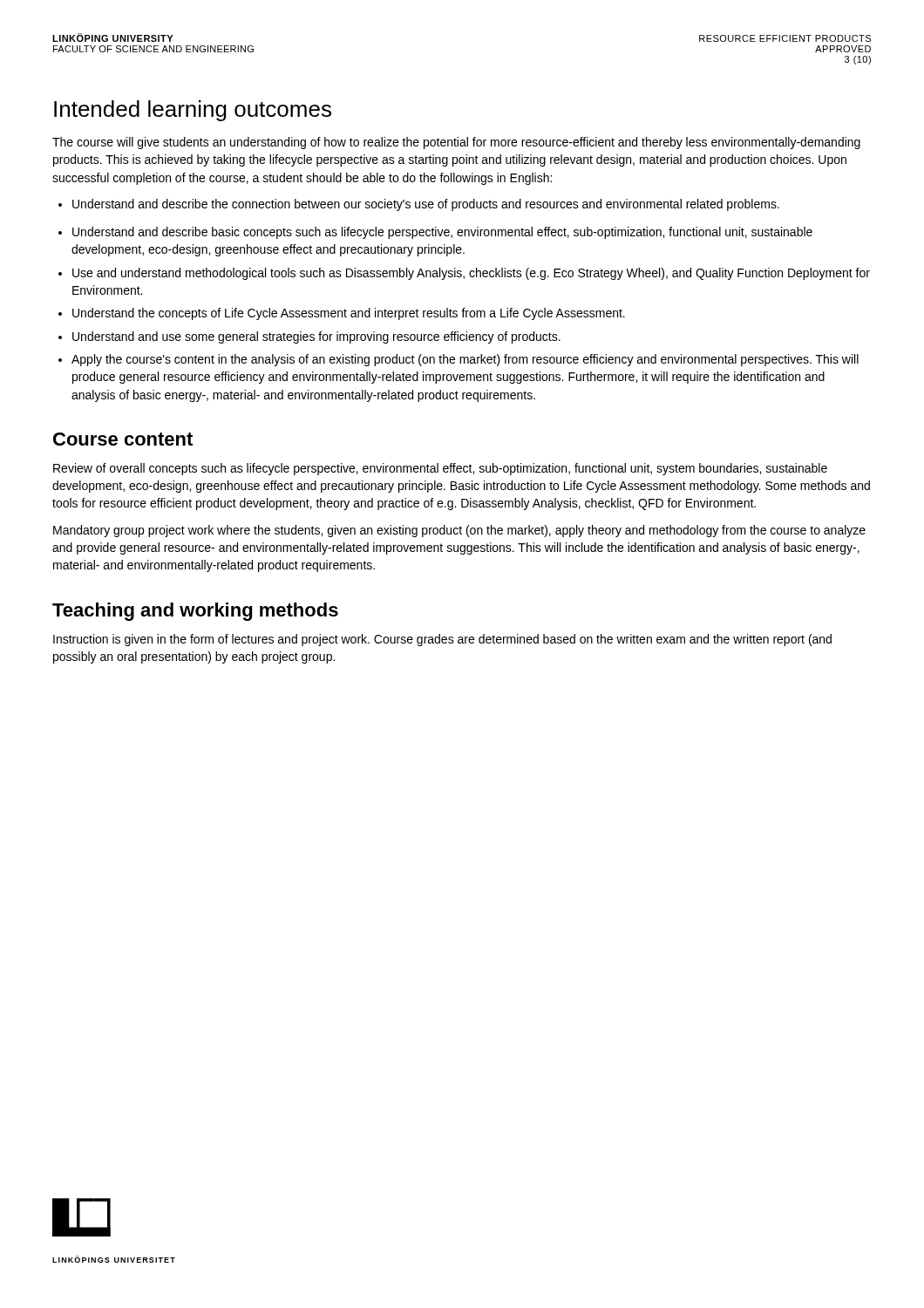Point to the element starting "Course content"

[123, 439]
